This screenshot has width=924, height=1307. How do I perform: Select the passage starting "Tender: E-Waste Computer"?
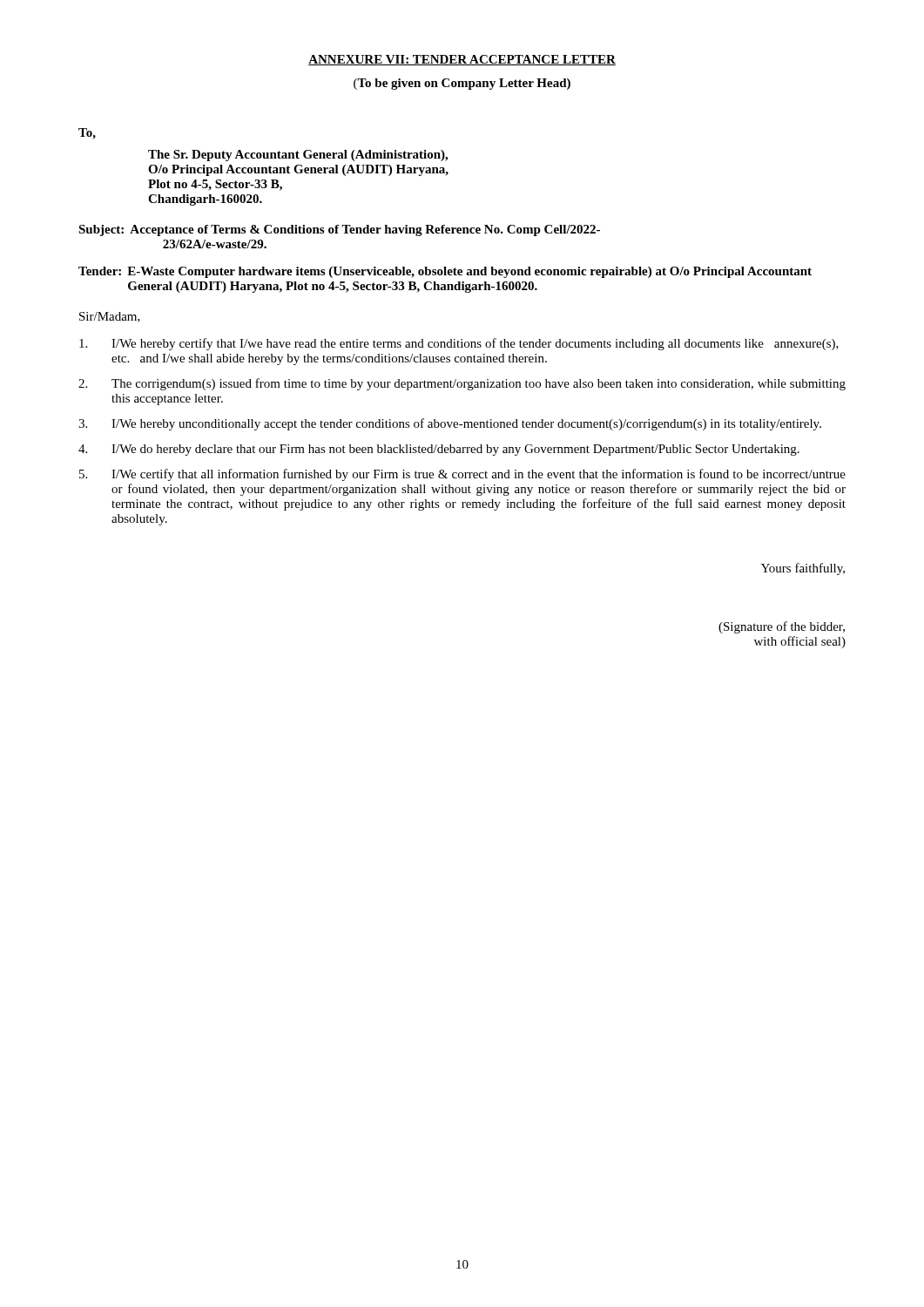pos(462,279)
